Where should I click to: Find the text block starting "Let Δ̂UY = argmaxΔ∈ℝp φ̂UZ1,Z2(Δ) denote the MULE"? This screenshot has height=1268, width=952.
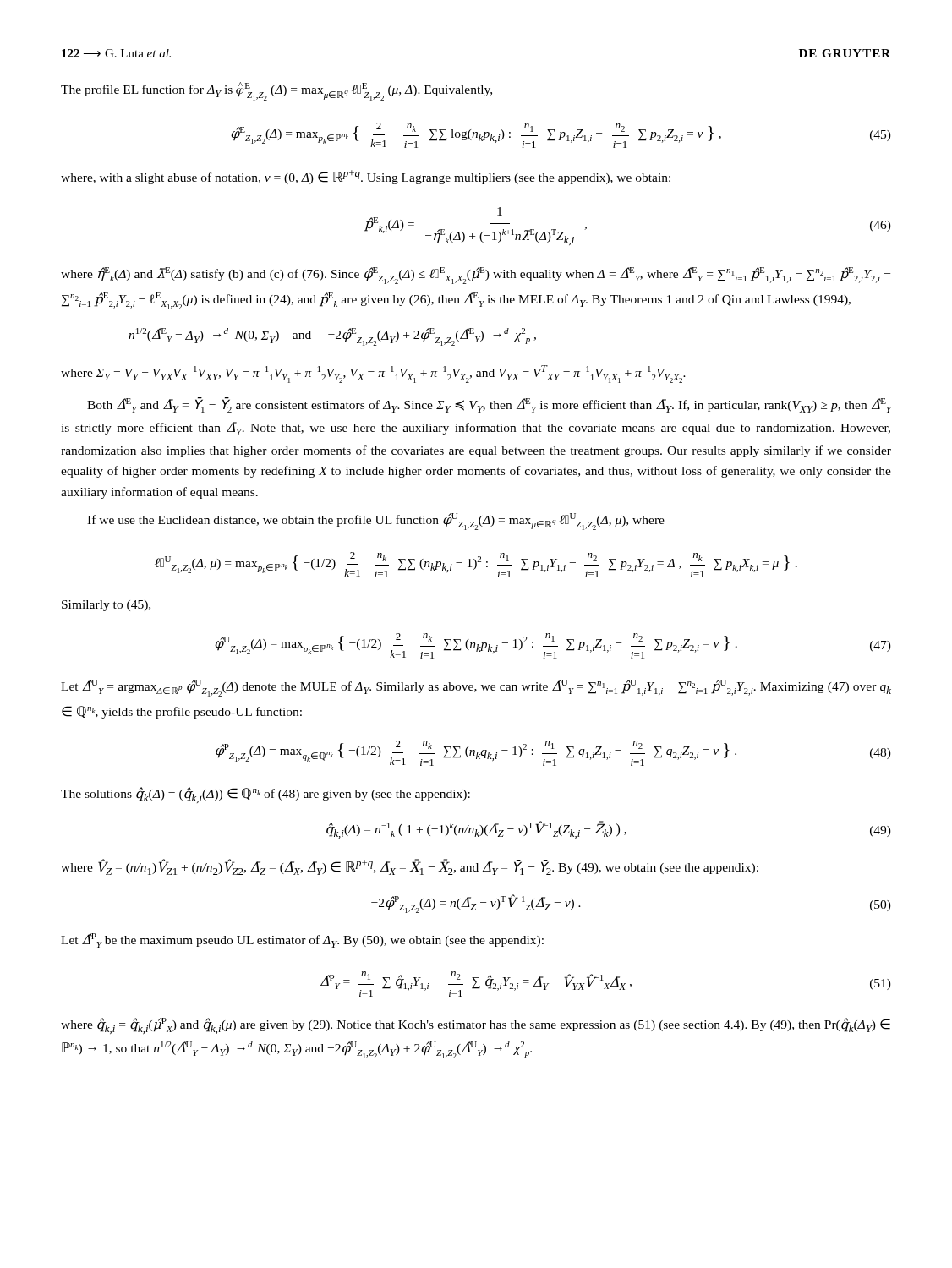pyautogui.click(x=476, y=699)
